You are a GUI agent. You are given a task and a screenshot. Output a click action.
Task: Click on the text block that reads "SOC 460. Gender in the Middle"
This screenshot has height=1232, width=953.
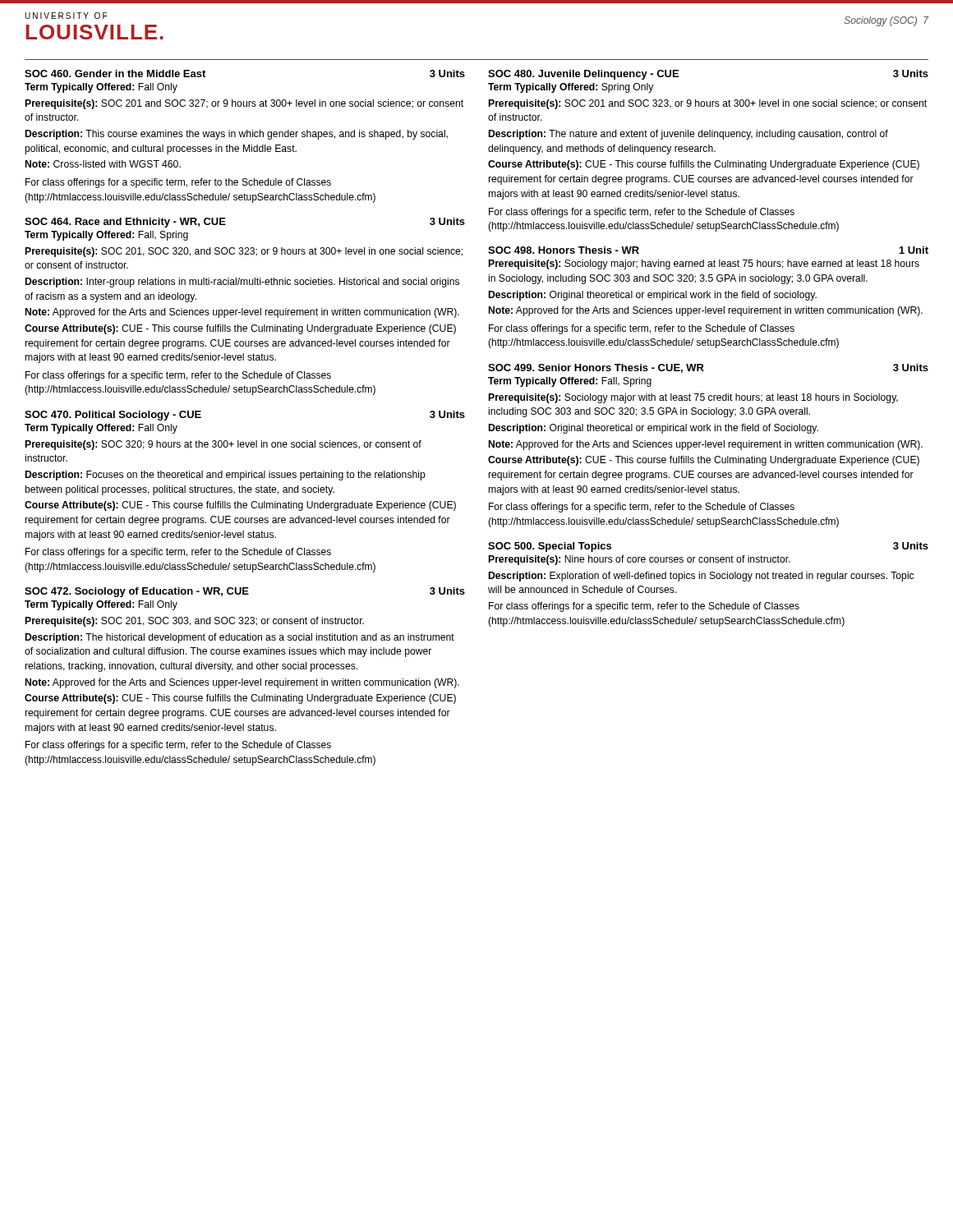[245, 136]
